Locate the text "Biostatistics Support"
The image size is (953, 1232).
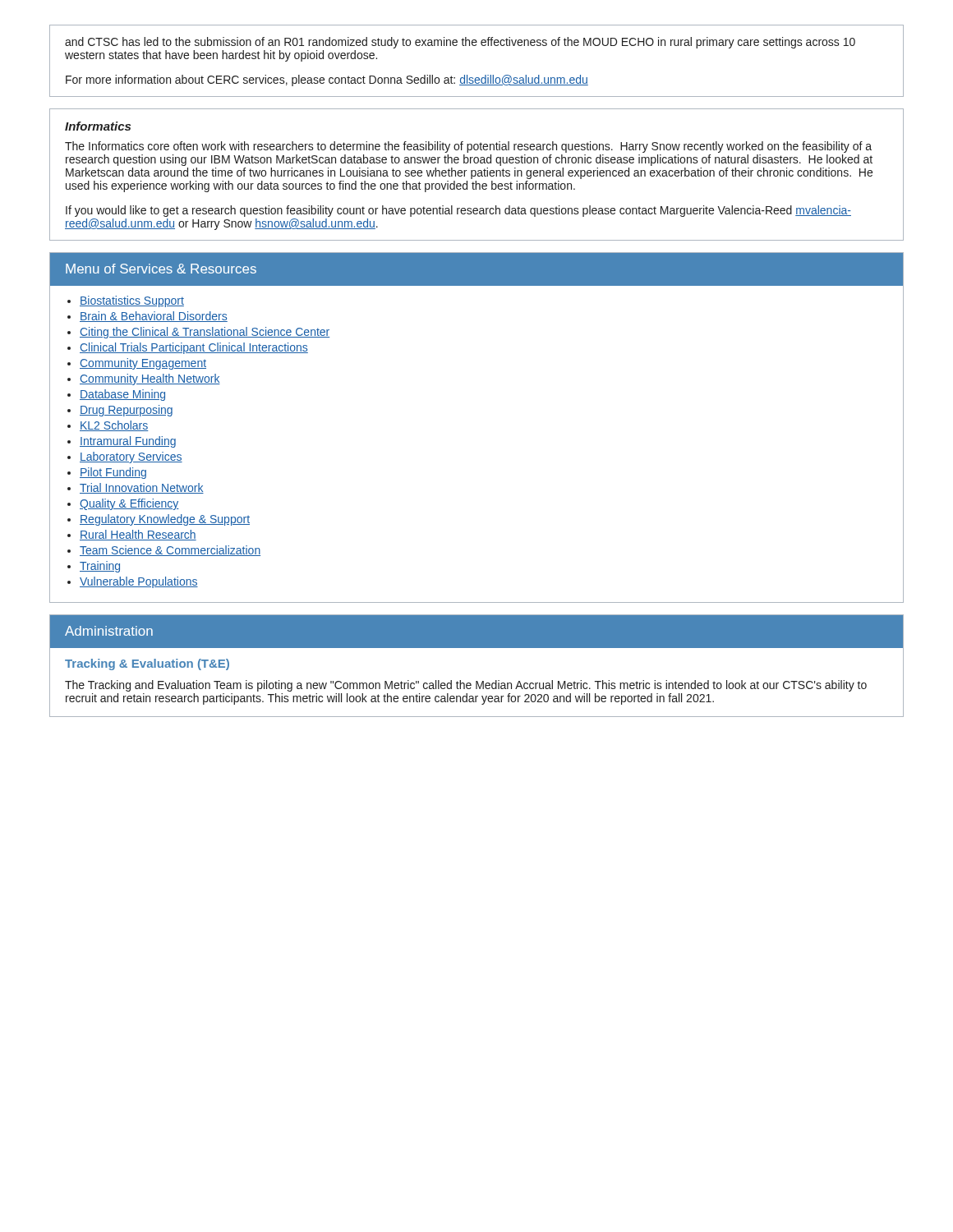pyautogui.click(x=132, y=301)
